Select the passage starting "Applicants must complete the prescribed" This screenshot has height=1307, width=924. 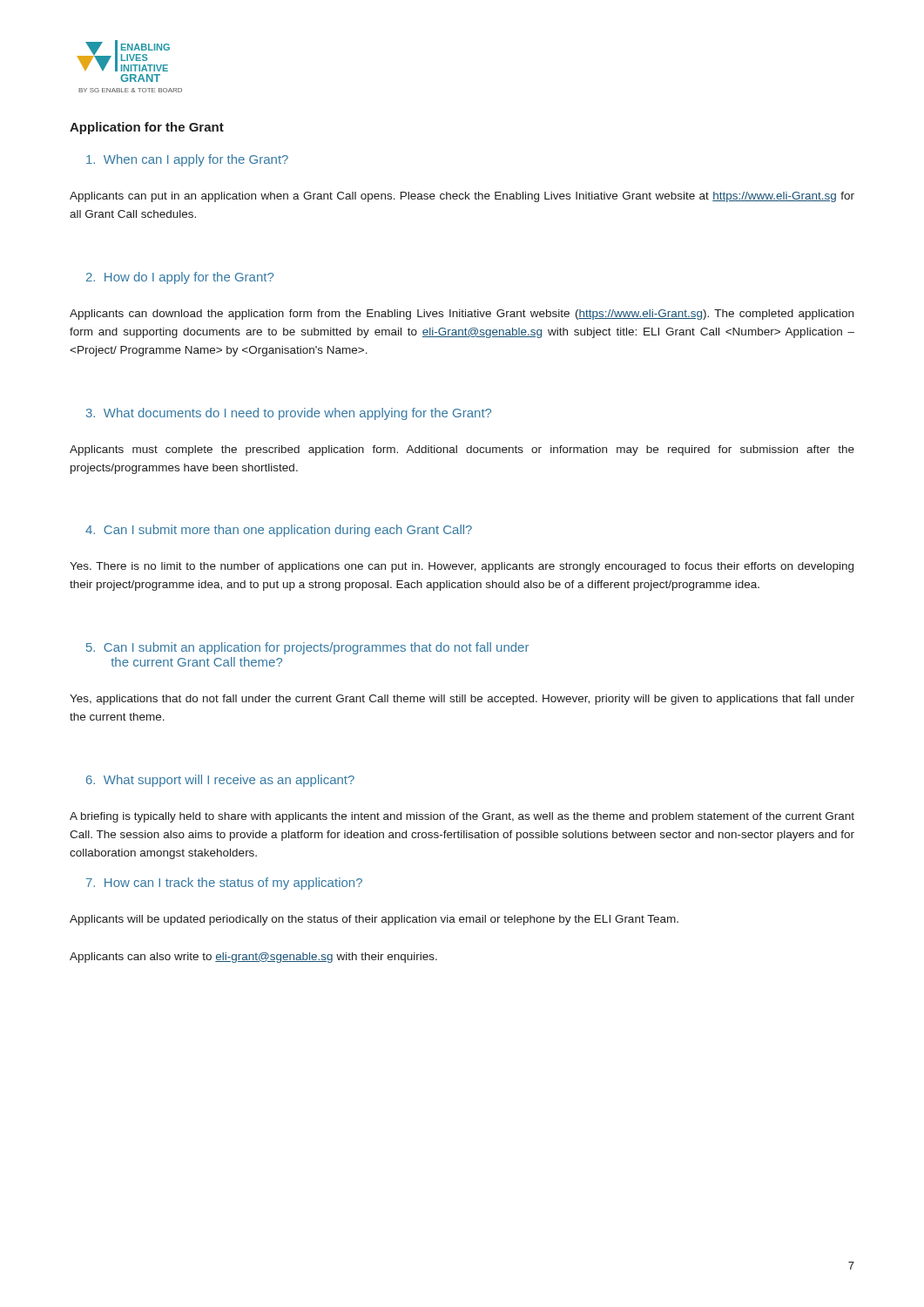pos(462,458)
